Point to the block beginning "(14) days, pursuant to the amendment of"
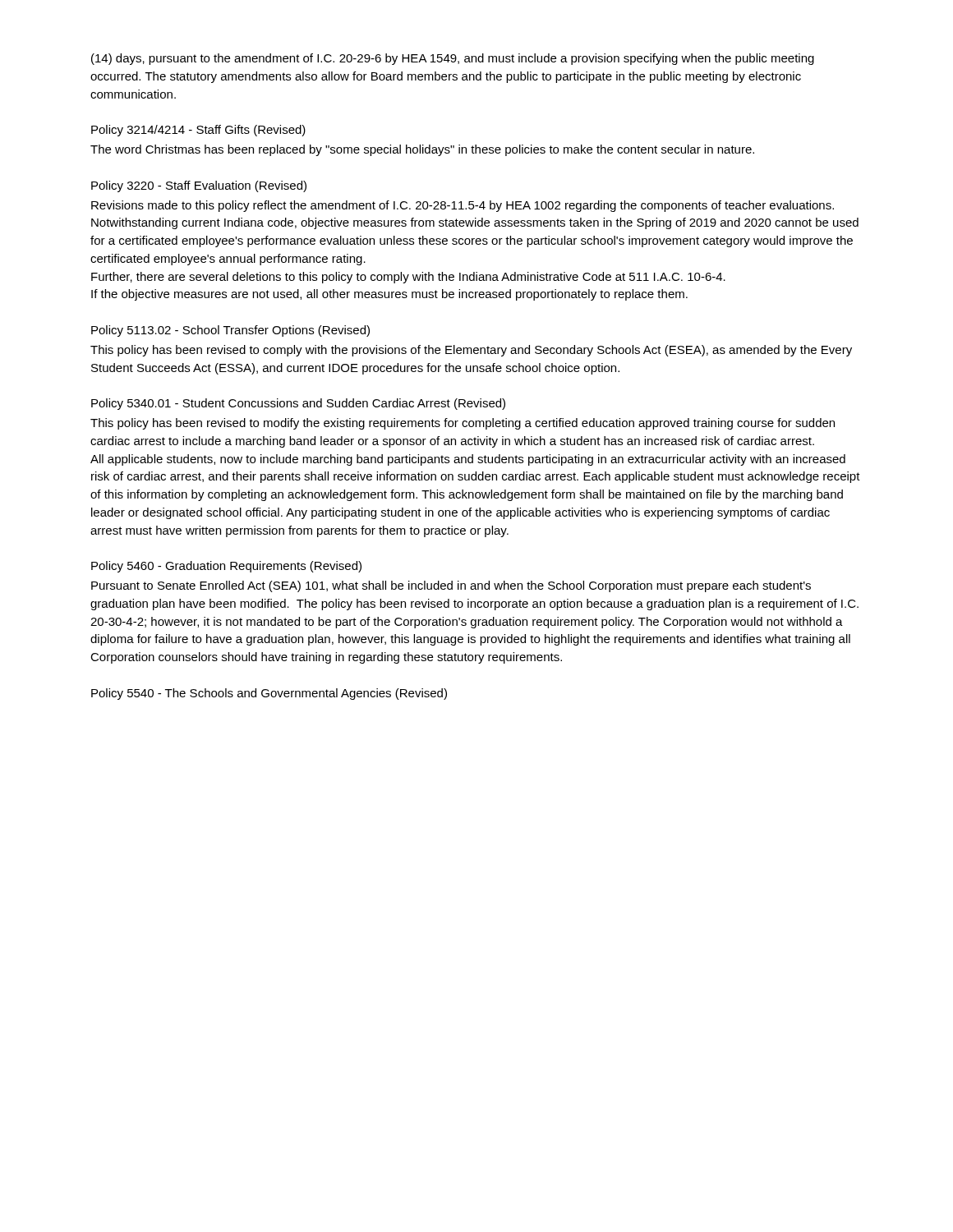The width and height of the screenshot is (953, 1232). 452,76
